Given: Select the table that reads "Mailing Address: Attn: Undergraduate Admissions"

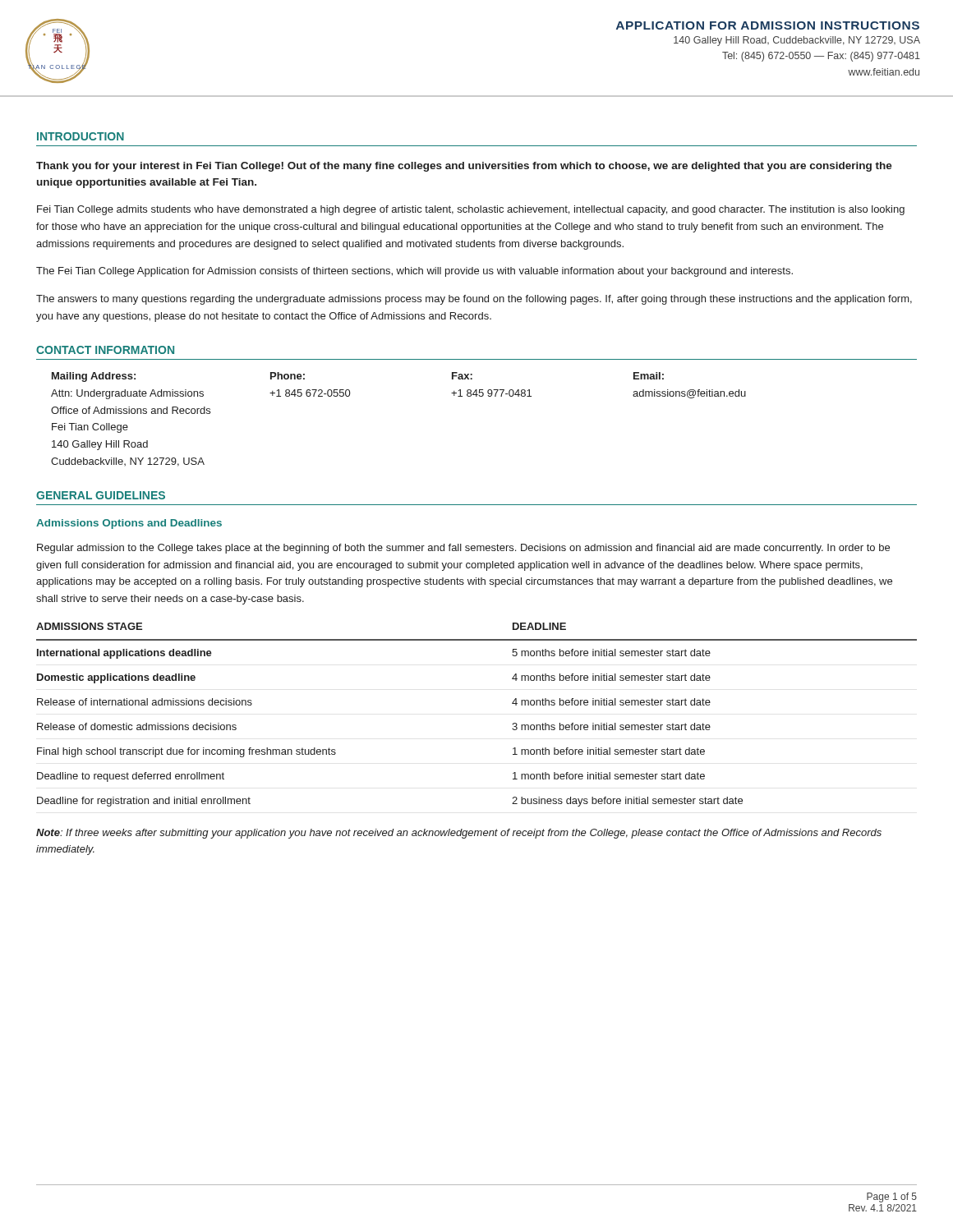Looking at the screenshot, I should pos(476,420).
